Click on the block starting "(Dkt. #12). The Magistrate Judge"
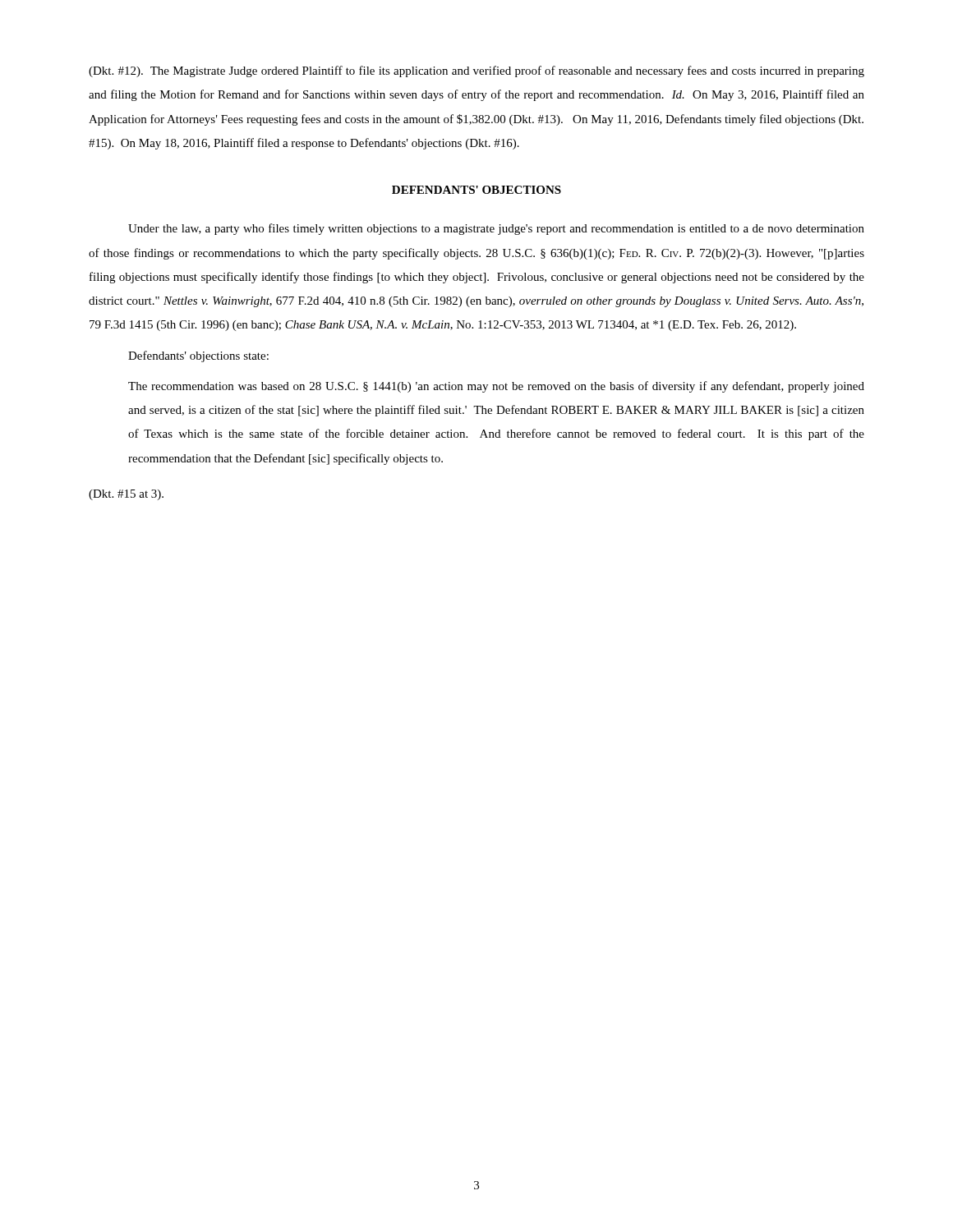The width and height of the screenshot is (953, 1232). click(x=476, y=107)
